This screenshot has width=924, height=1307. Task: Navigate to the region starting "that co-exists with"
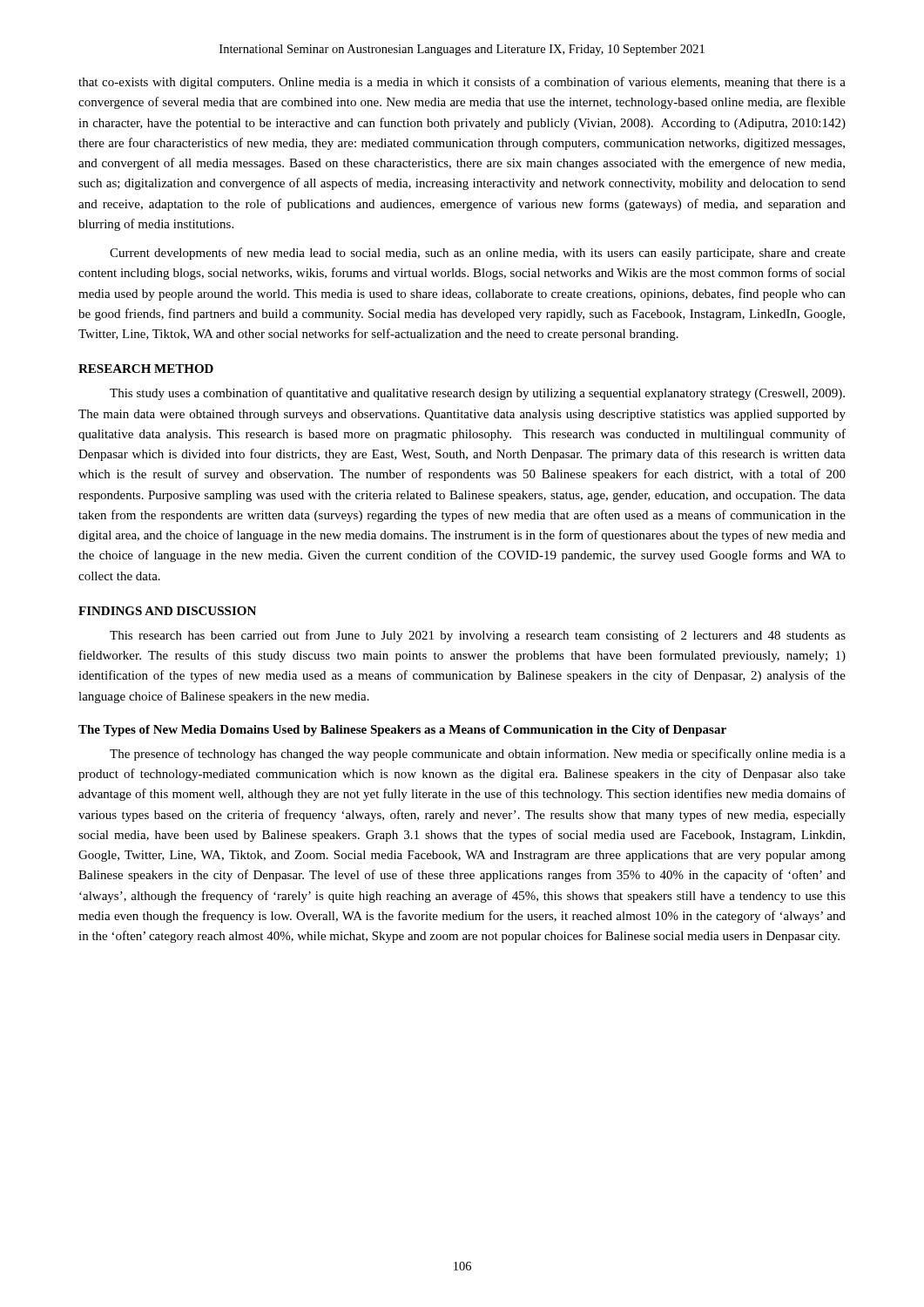coord(462,153)
